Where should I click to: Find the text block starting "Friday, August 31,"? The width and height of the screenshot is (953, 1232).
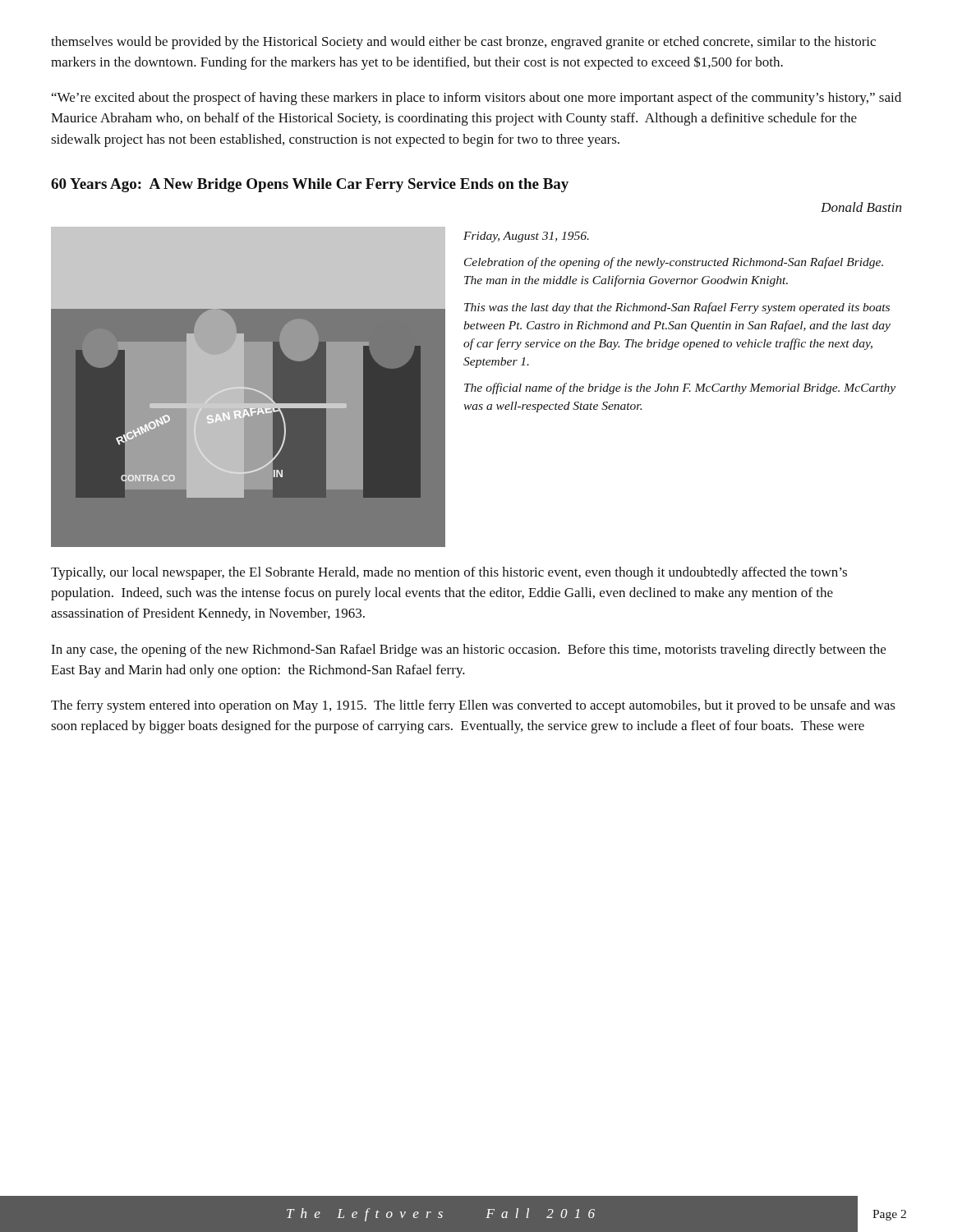pyautogui.click(x=683, y=321)
